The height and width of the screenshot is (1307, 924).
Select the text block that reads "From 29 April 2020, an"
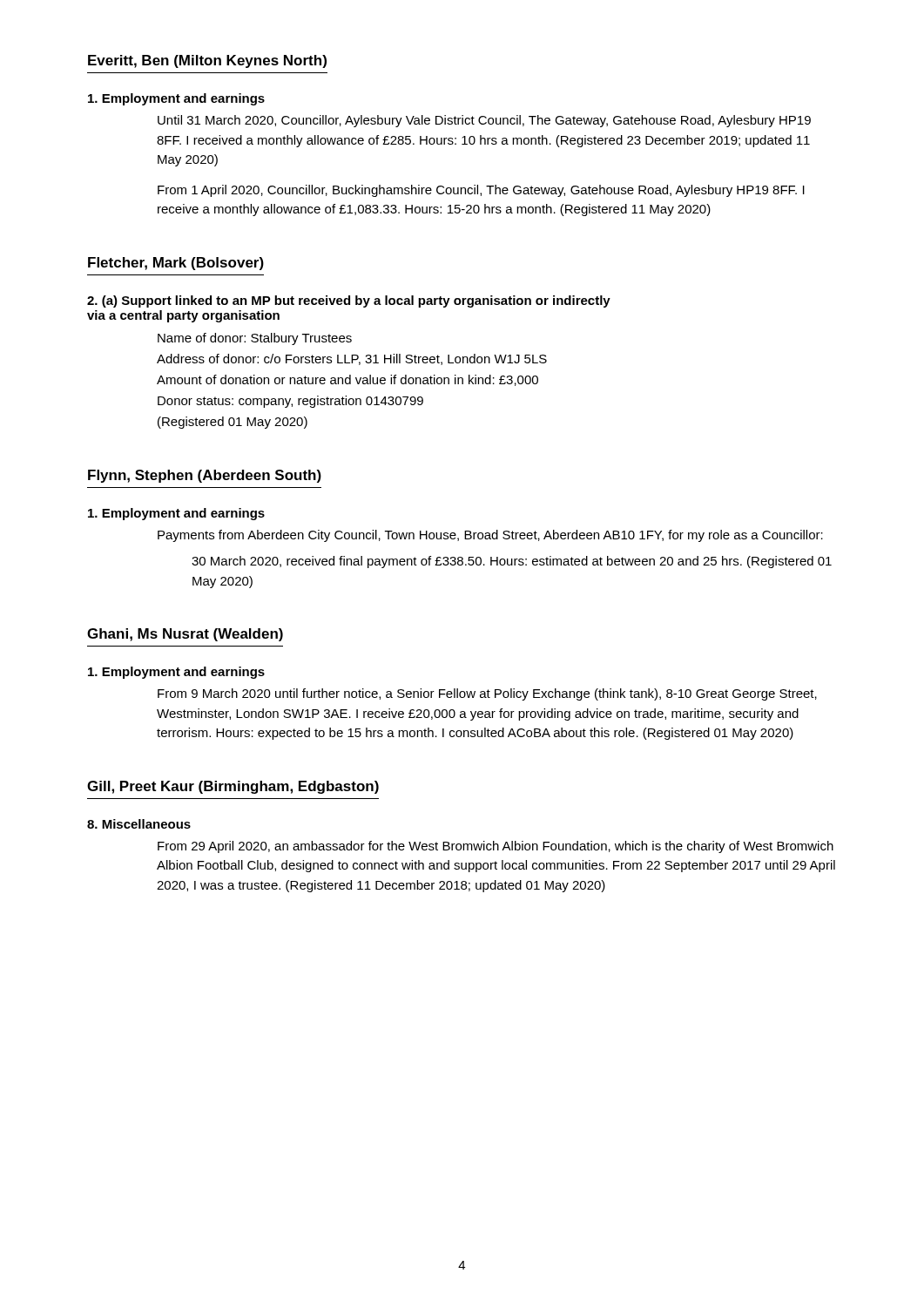[x=496, y=865]
